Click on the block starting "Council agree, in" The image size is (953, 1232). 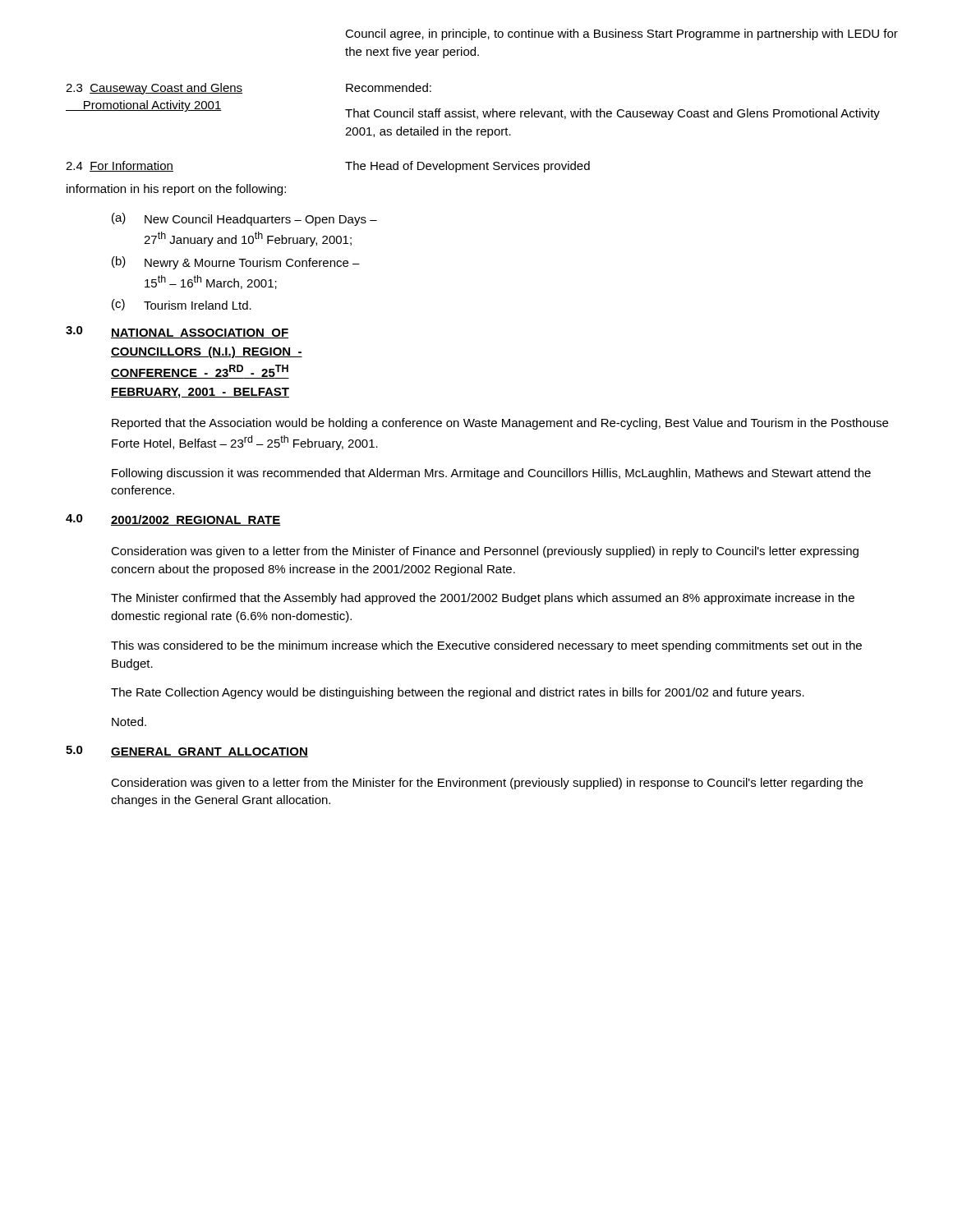click(x=621, y=42)
